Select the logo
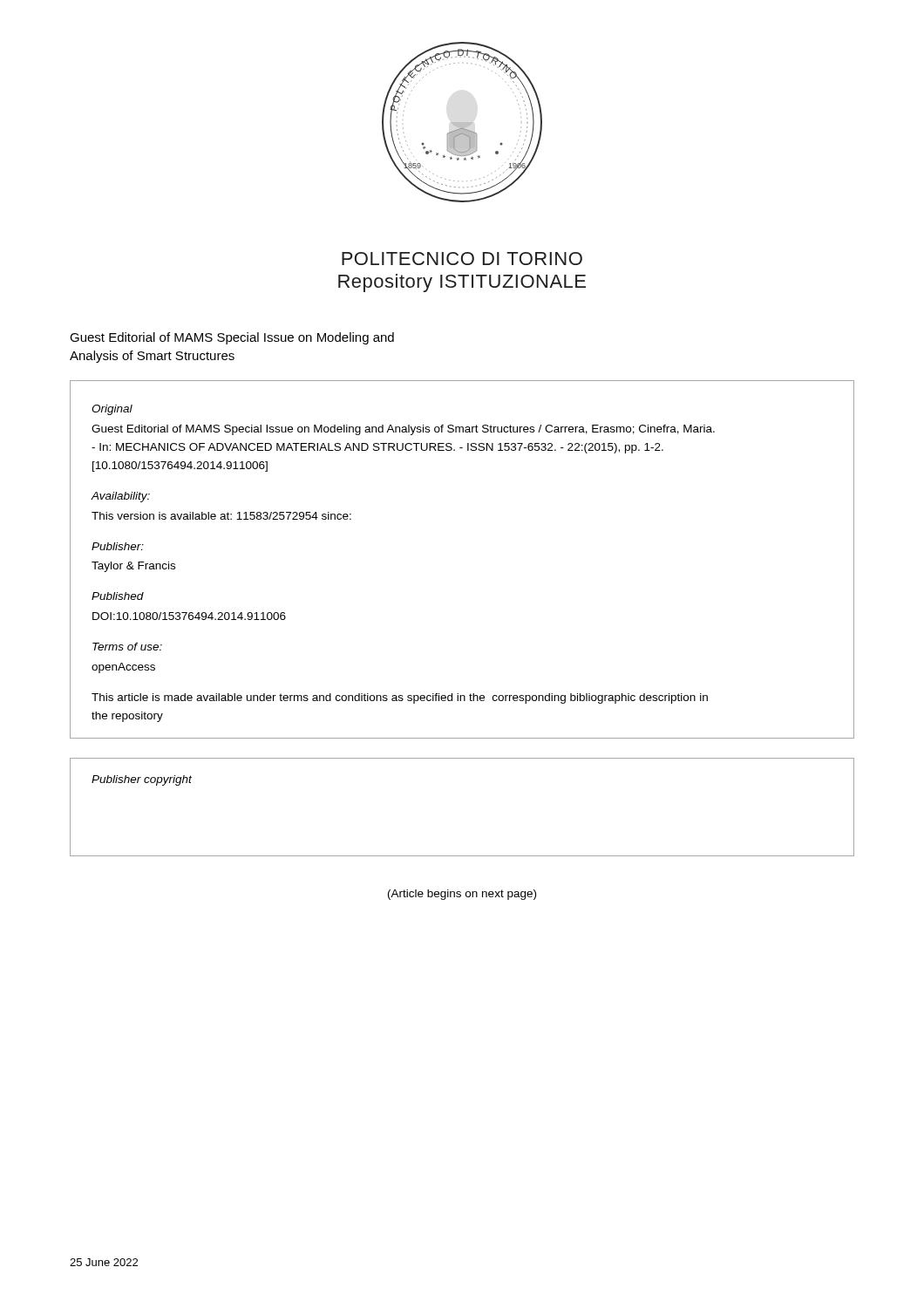 (x=462, y=113)
